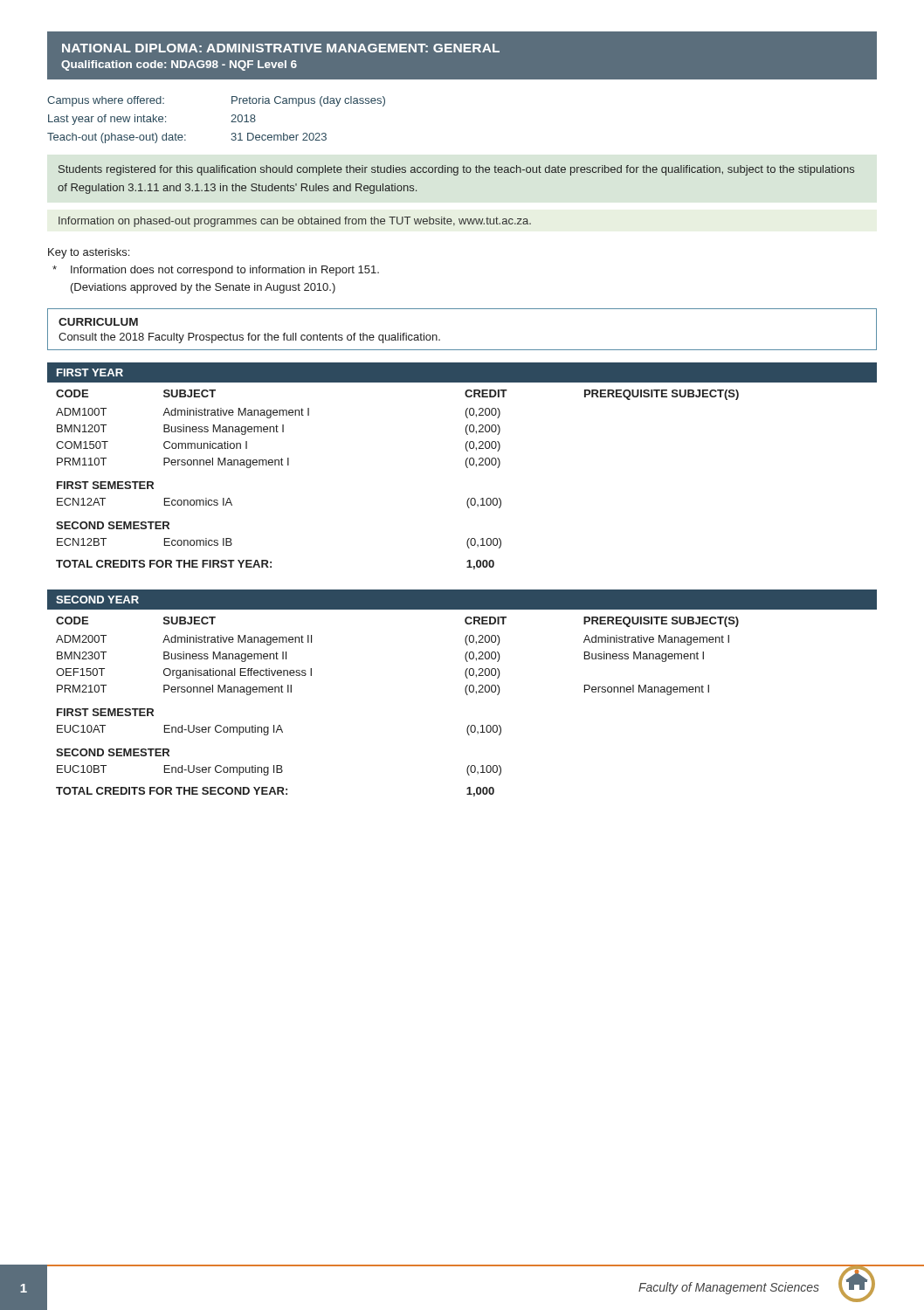This screenshot has height=1310, width=924.
Task: Click where it says "SECOND YEAR"
Action: click(x=97, y=600)
